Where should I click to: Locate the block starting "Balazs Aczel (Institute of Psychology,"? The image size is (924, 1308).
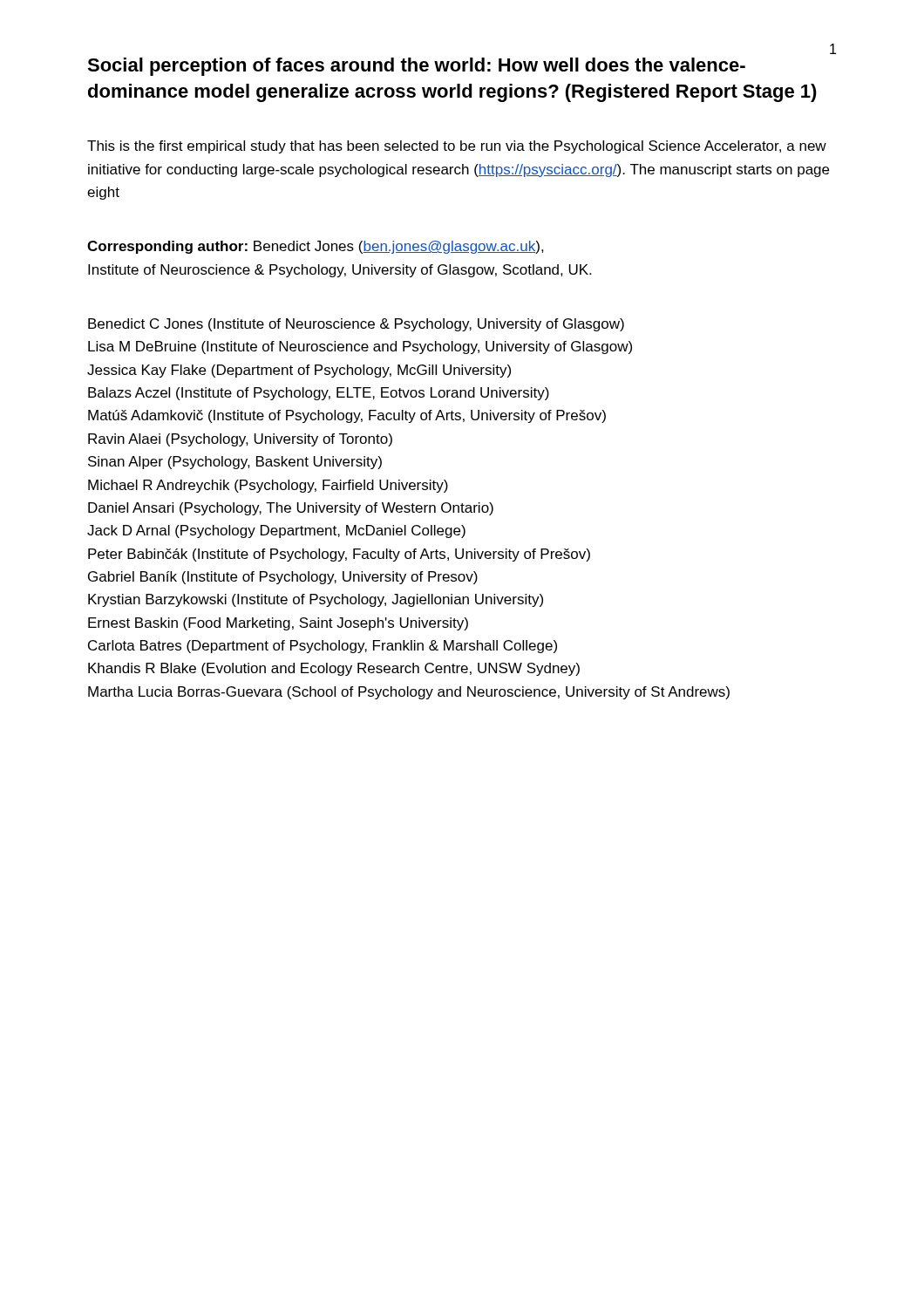point(318,393)
